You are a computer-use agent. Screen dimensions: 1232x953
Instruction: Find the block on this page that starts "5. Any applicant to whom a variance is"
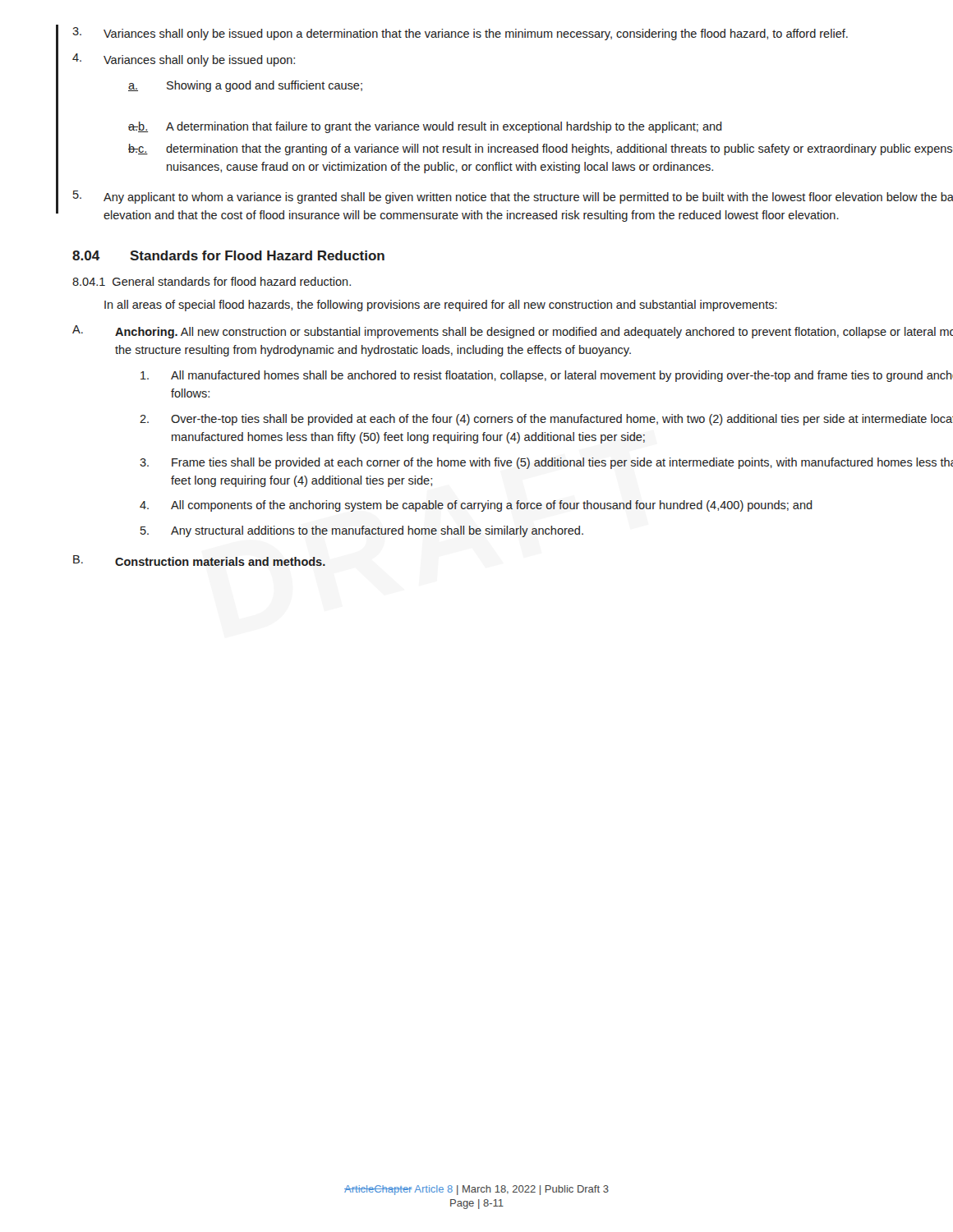coord(513,206)
